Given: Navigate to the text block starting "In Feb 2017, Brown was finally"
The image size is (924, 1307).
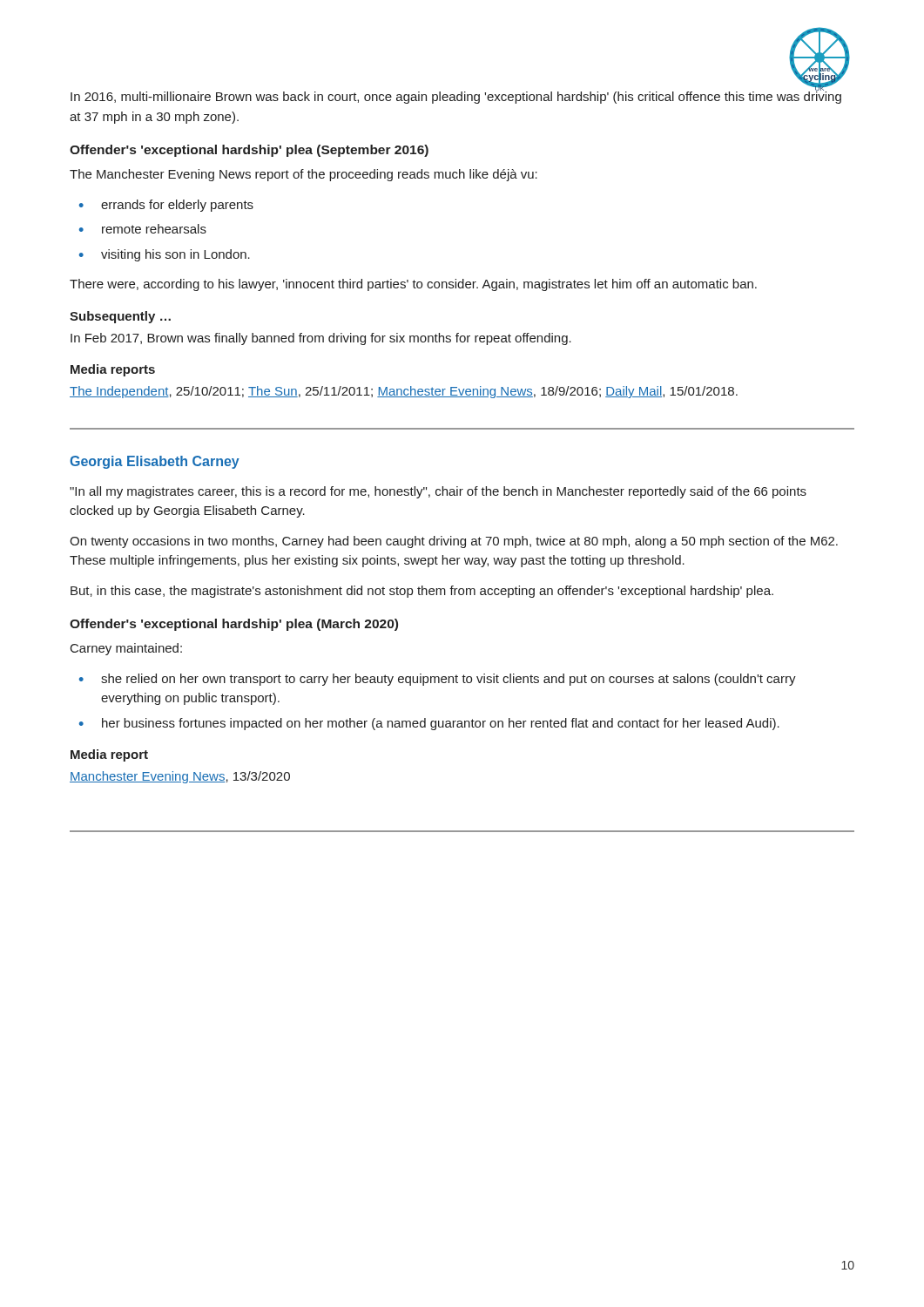Looking at the screenshot, I should coord(462,338).
